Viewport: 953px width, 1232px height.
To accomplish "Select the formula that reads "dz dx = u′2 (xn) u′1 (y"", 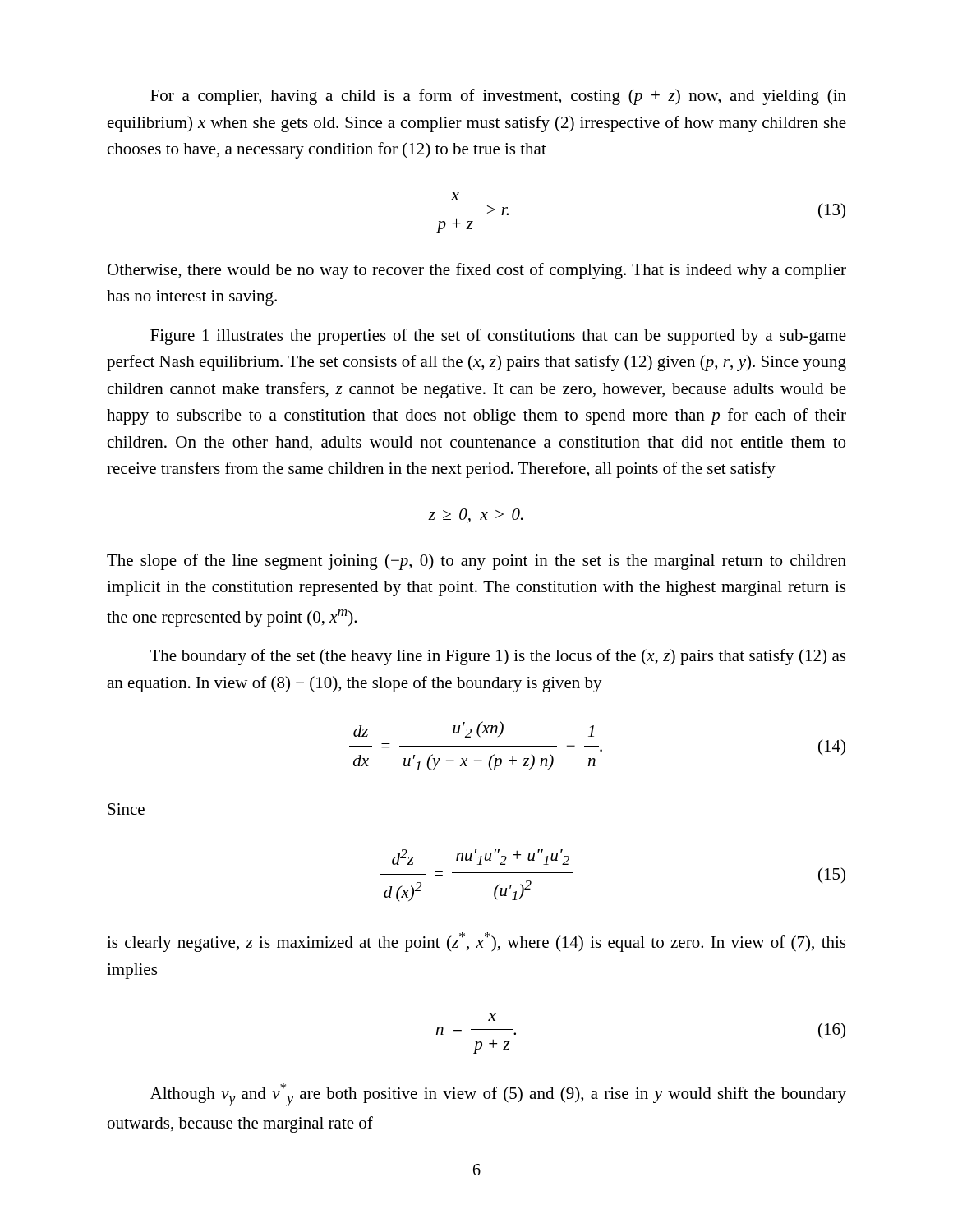I will 476,746.
